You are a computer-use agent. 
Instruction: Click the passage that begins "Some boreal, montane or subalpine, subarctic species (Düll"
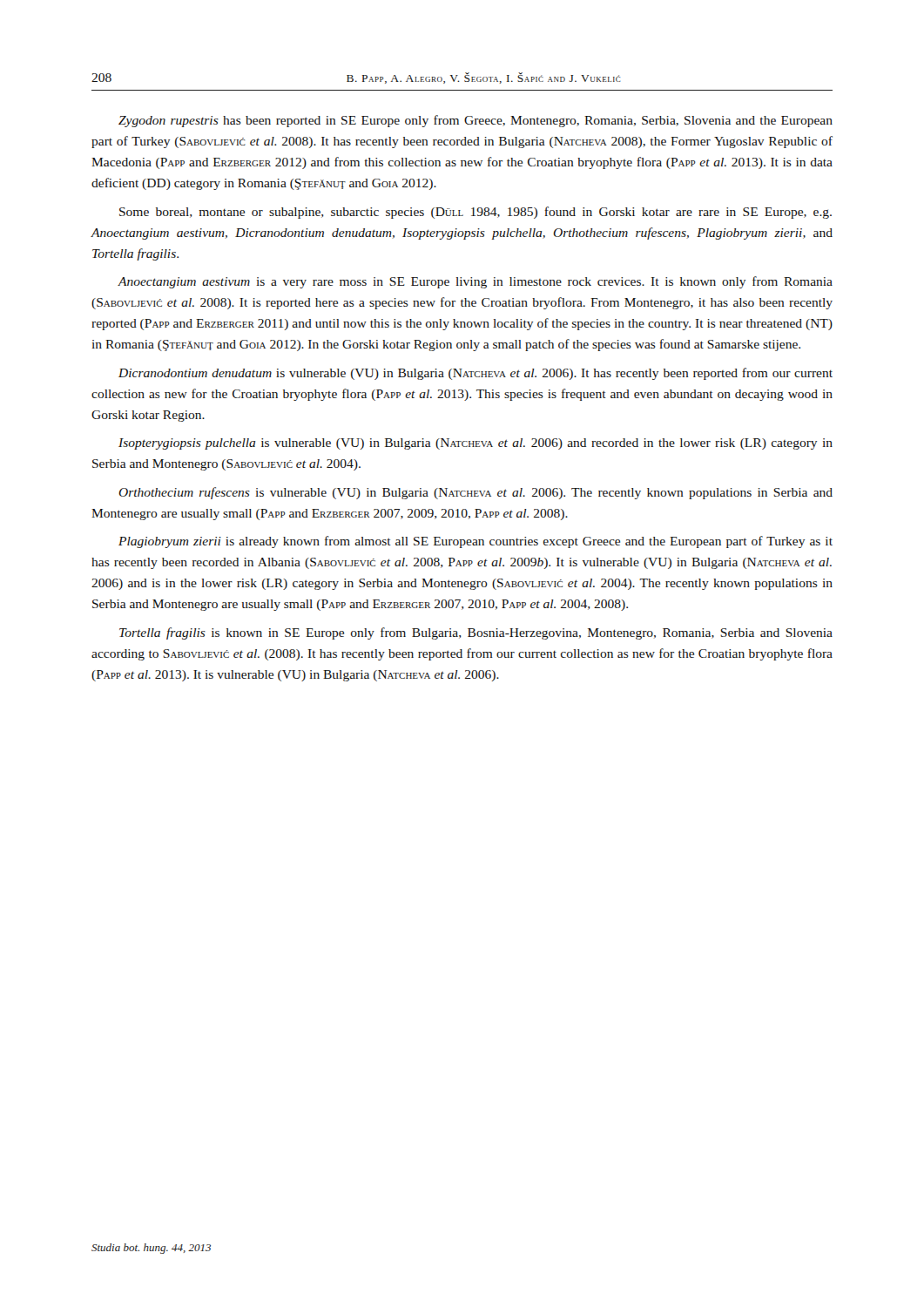[462, 232]
